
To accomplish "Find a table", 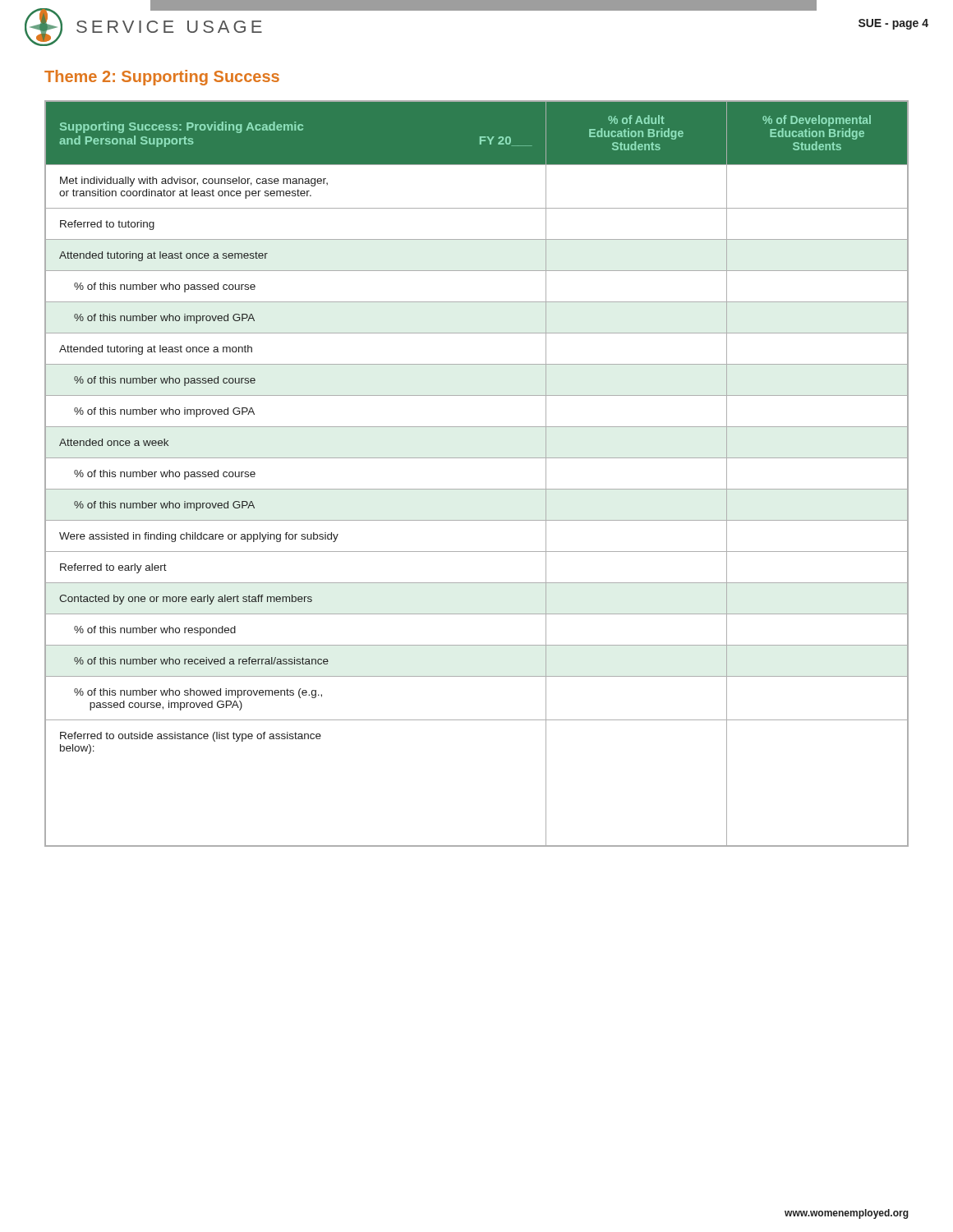I will [476, 473].
